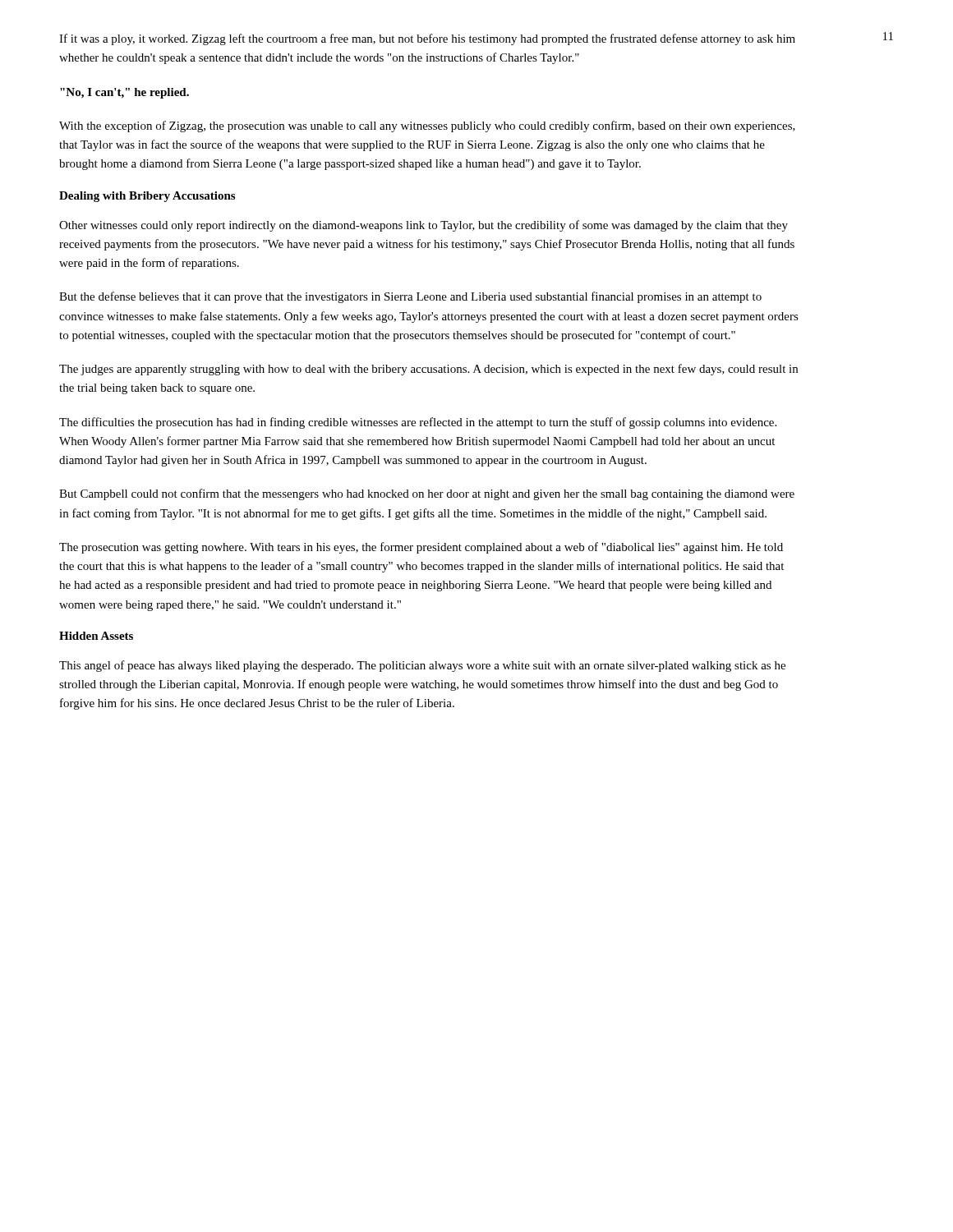Where is the passage that starts "The difficulties the prosecution has had in"?
The height and width of the screenshot is (1232, 953).
click(418, 441)
